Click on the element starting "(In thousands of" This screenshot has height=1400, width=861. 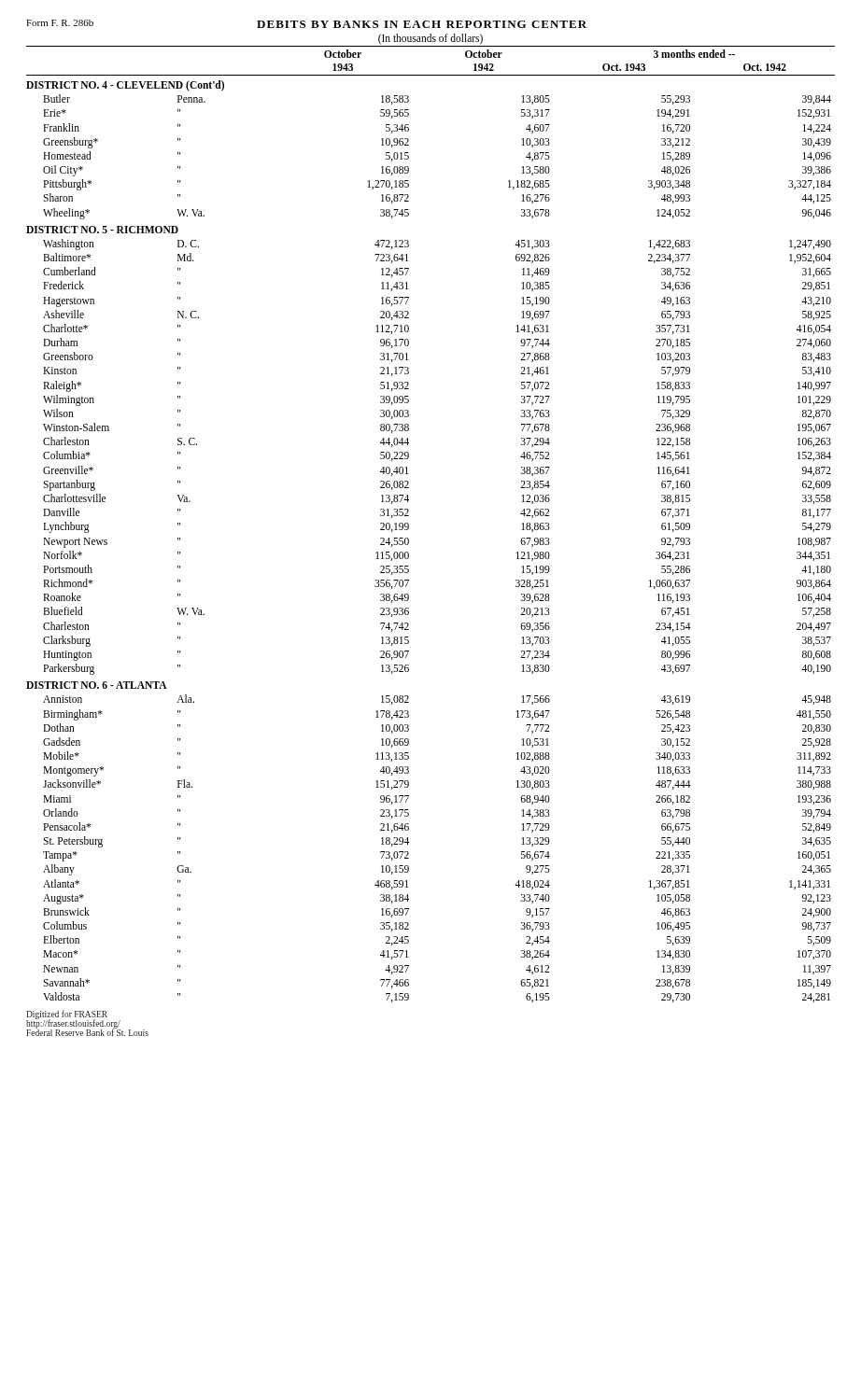430,38
